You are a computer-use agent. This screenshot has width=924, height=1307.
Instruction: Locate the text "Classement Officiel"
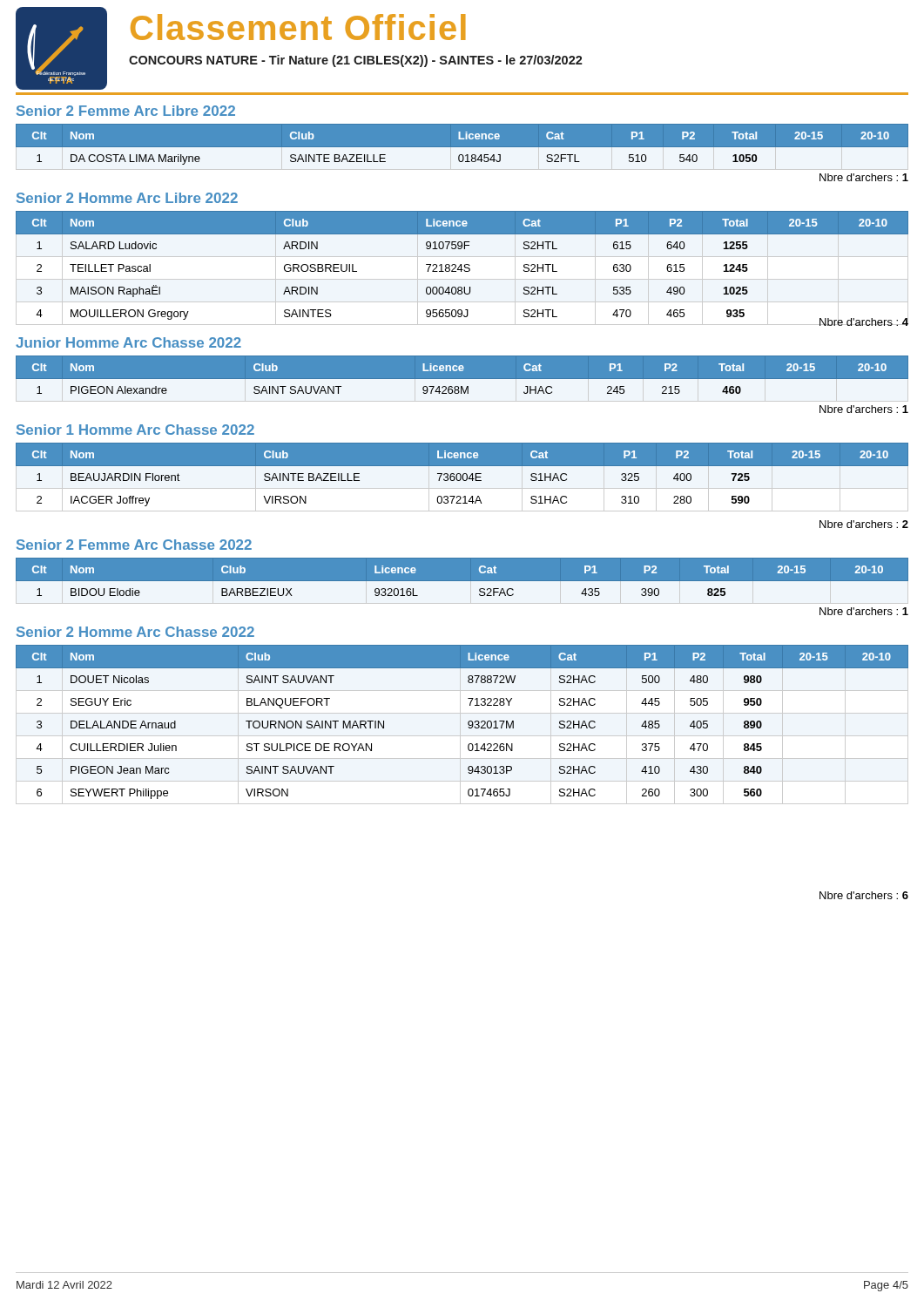coord(299,28)
